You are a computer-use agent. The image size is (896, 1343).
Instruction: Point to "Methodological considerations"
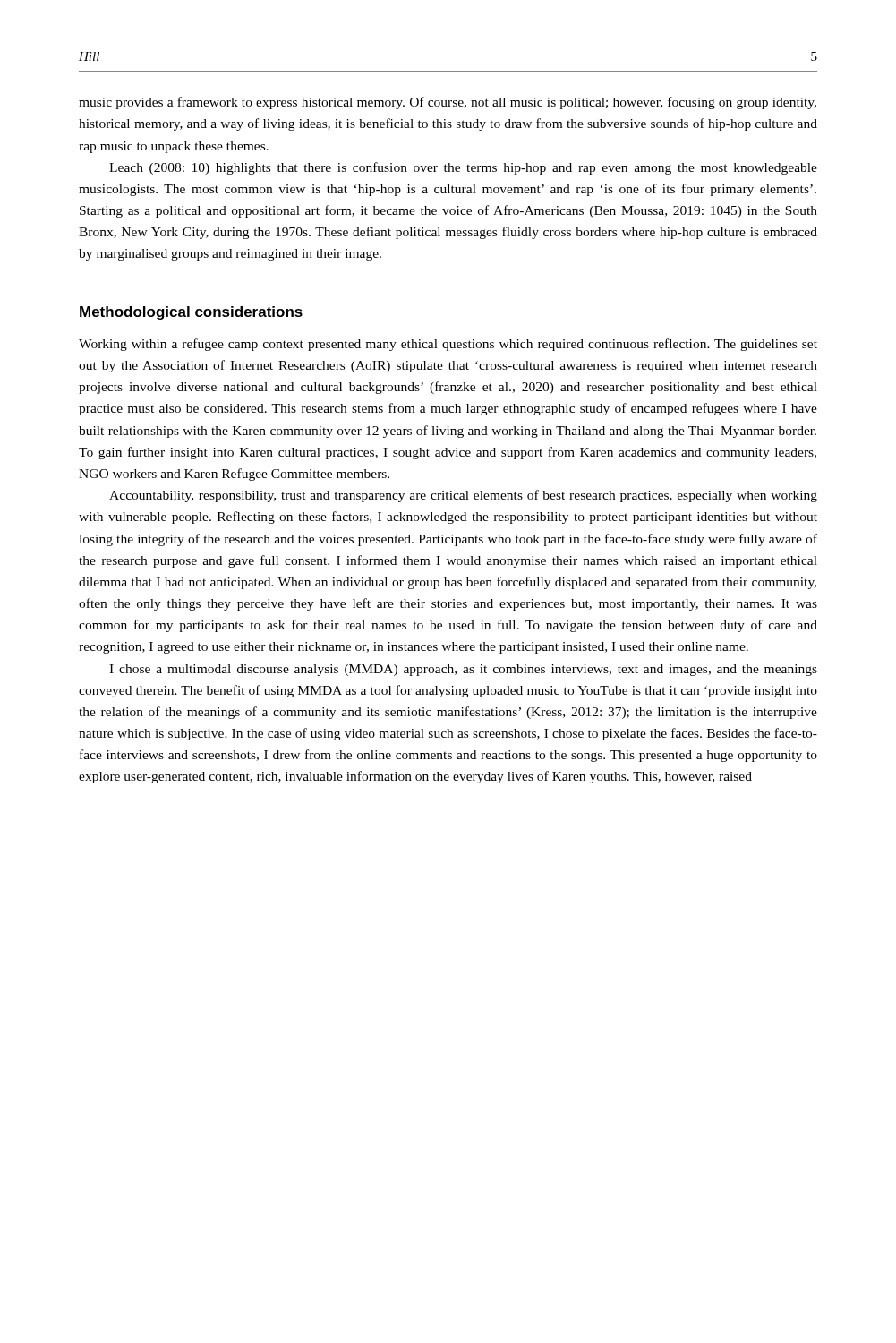click(191, 312)
